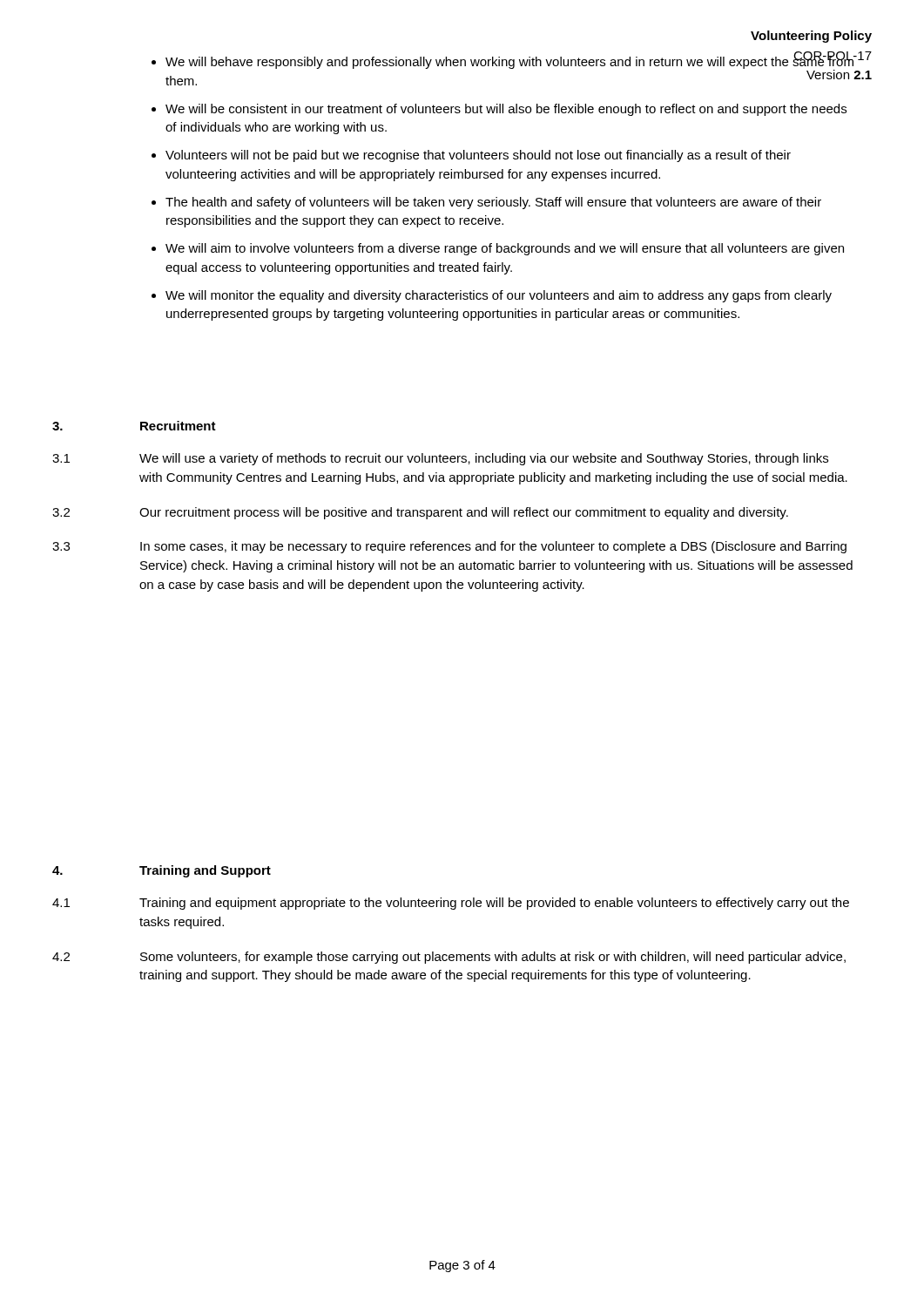The image size is (924, 1307).
Task: Select the text block with the text "2 Our recruitment process will be positive and"
Action: 453,512
